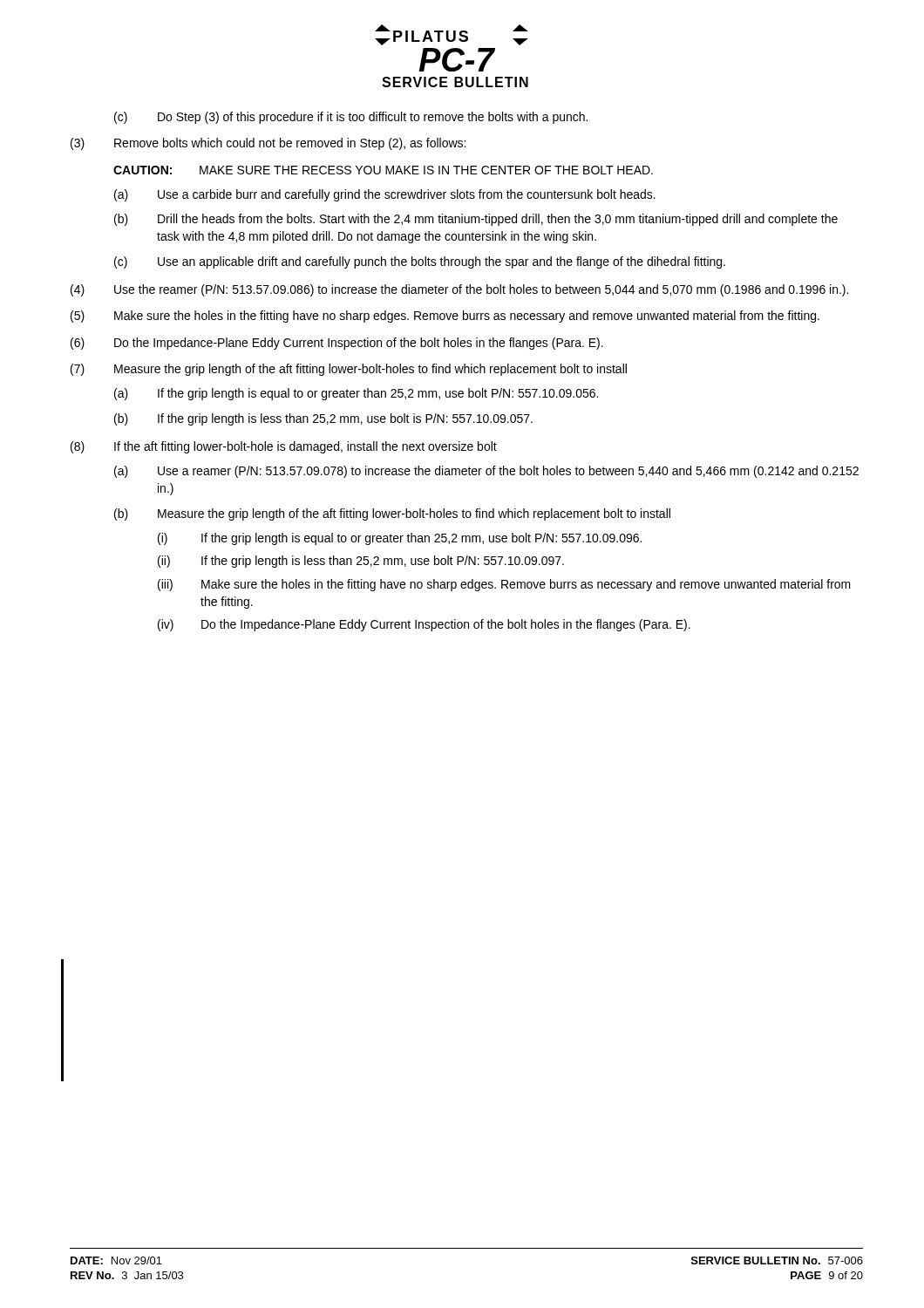Click on the text block starting "(5) Make sure the holes in the"

tap(466, 316)
